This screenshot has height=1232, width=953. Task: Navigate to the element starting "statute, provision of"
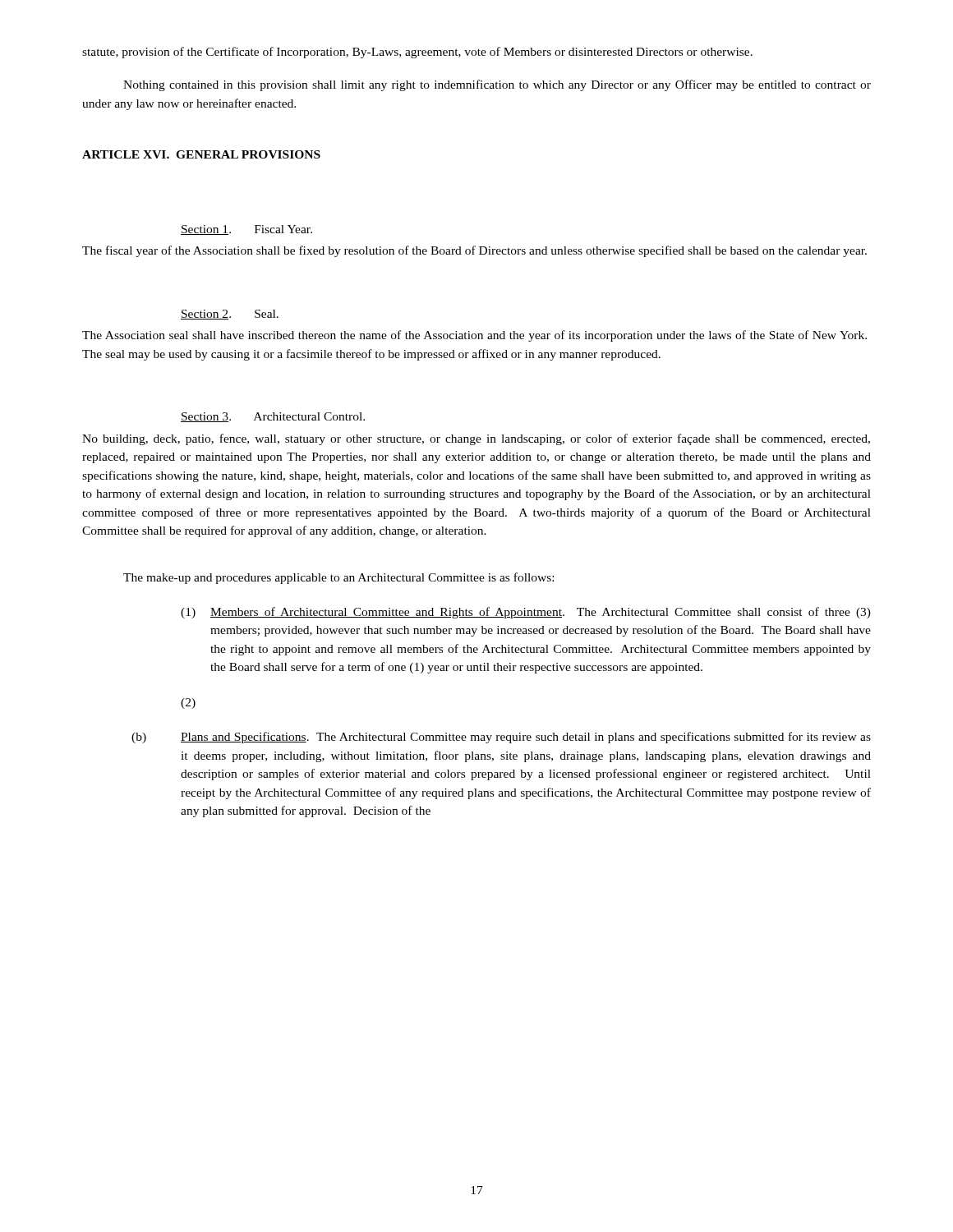(x=418, y=51)
